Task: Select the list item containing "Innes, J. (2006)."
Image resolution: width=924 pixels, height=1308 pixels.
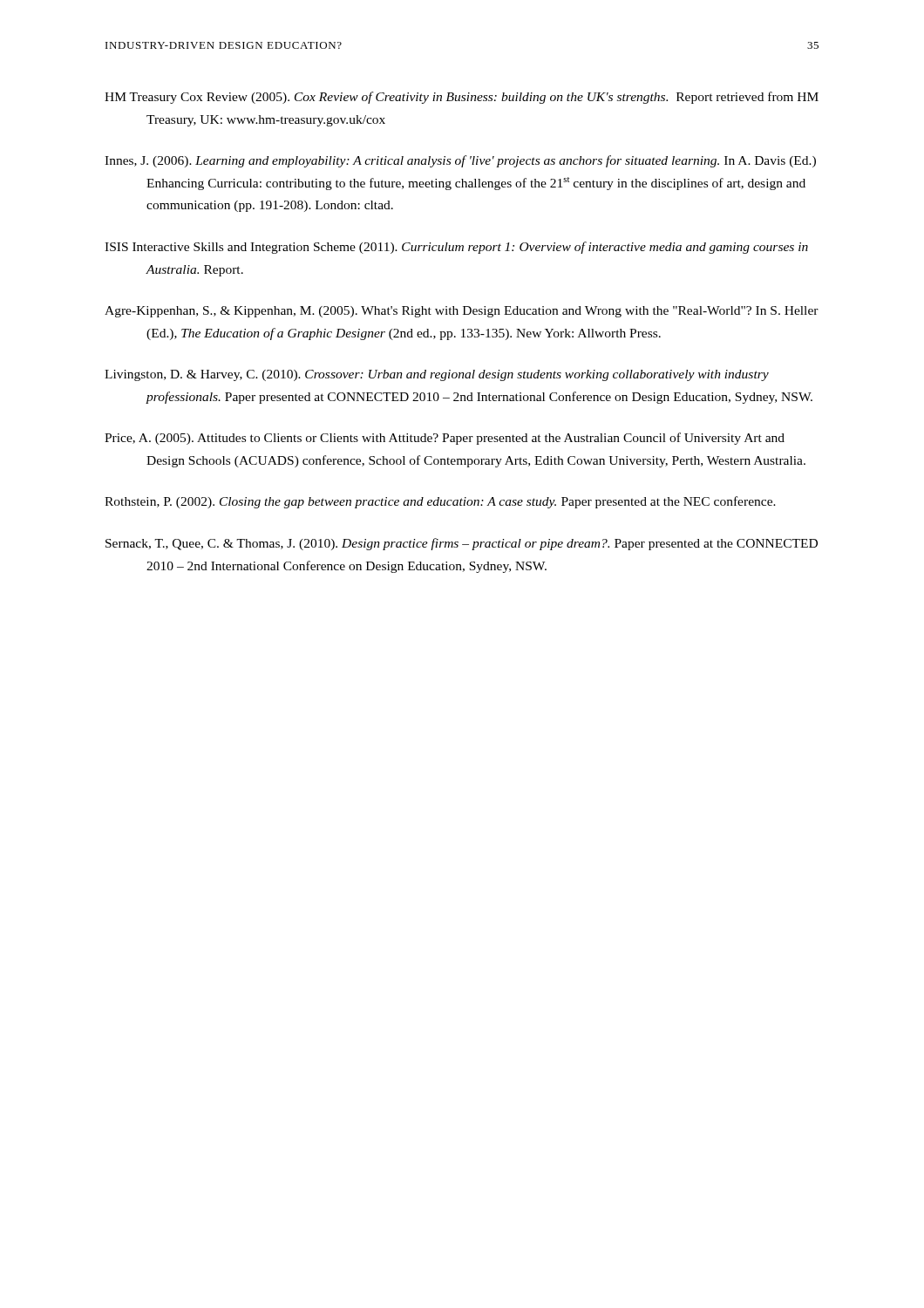Action: pyautogui.click(x=461, y=183)
